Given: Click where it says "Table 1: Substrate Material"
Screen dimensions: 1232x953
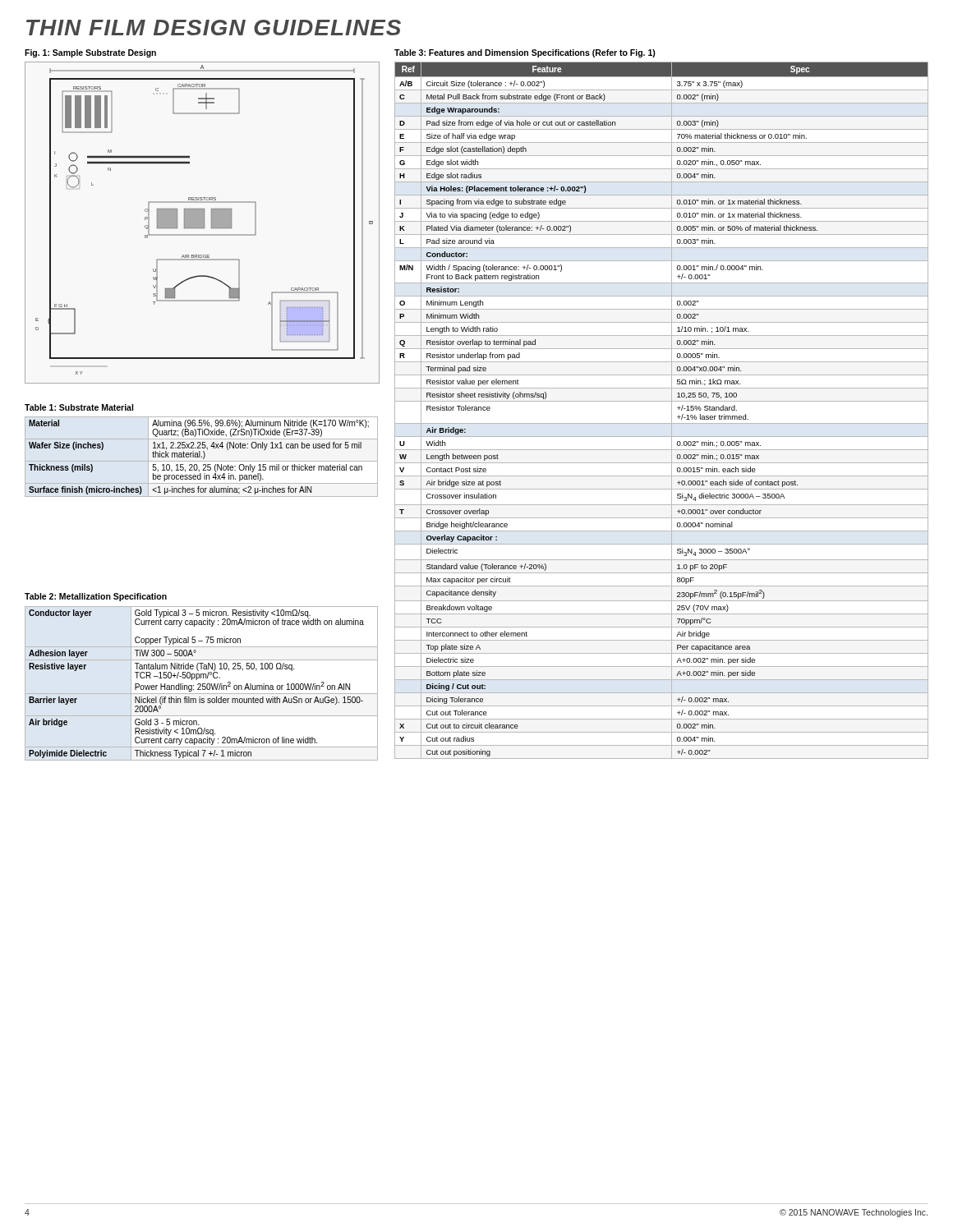Looking at the screenshot, I should tap(79, 407).
